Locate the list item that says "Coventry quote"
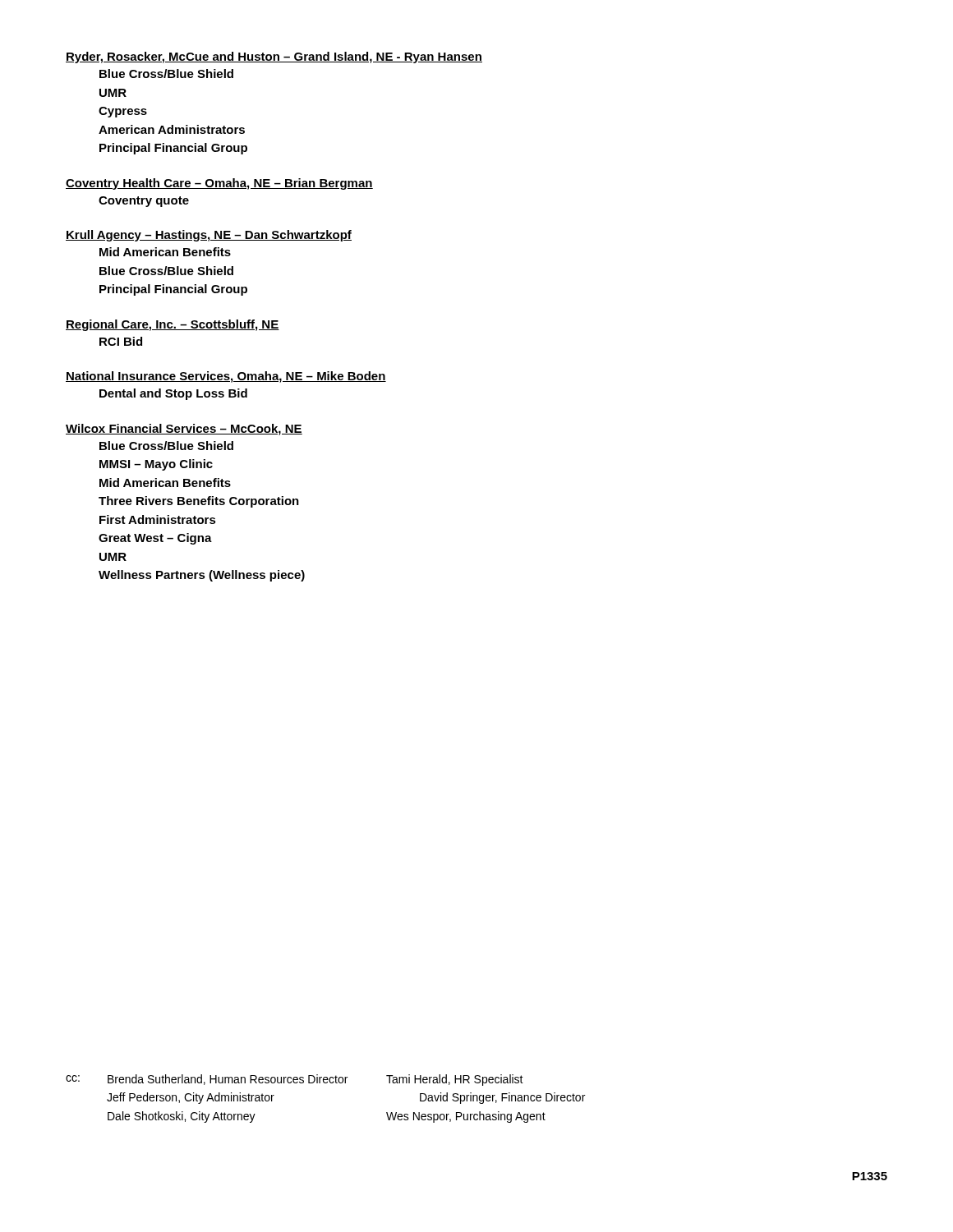The image size is (953, 1232). coord(144,200)
